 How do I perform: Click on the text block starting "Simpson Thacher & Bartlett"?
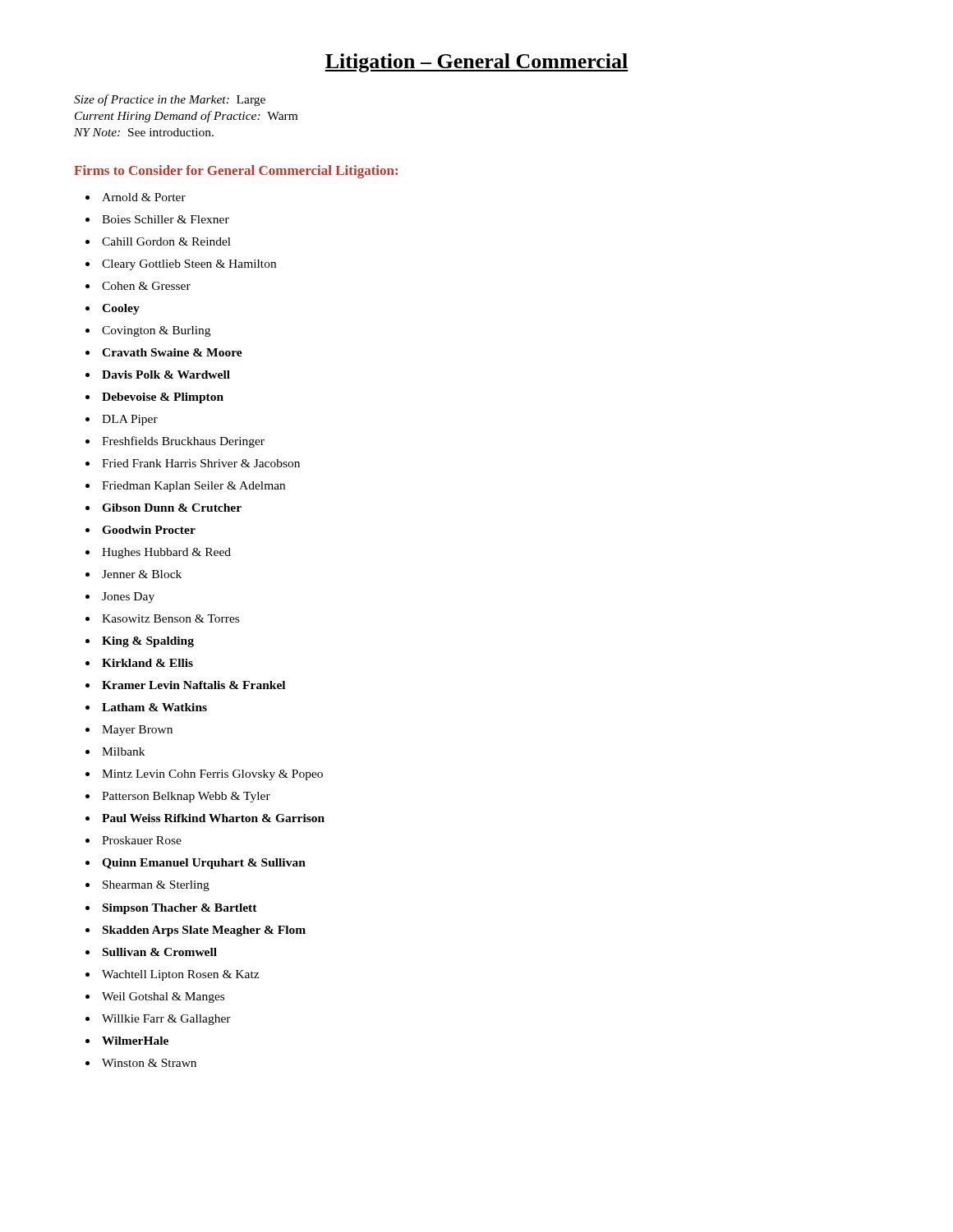pyautogui.click(x=179, y=907)
